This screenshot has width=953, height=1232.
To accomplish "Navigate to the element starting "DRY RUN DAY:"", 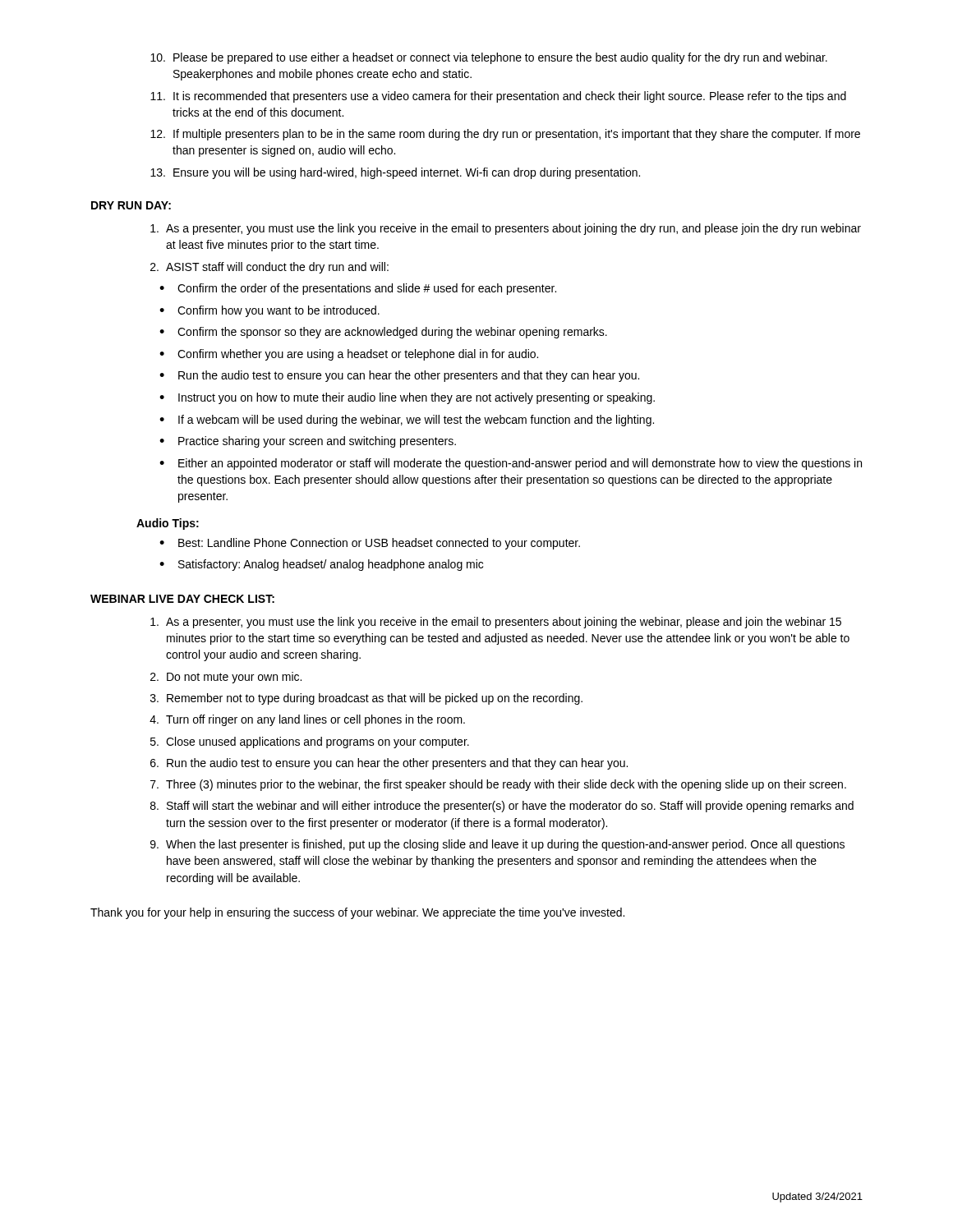I will (131, 205).
